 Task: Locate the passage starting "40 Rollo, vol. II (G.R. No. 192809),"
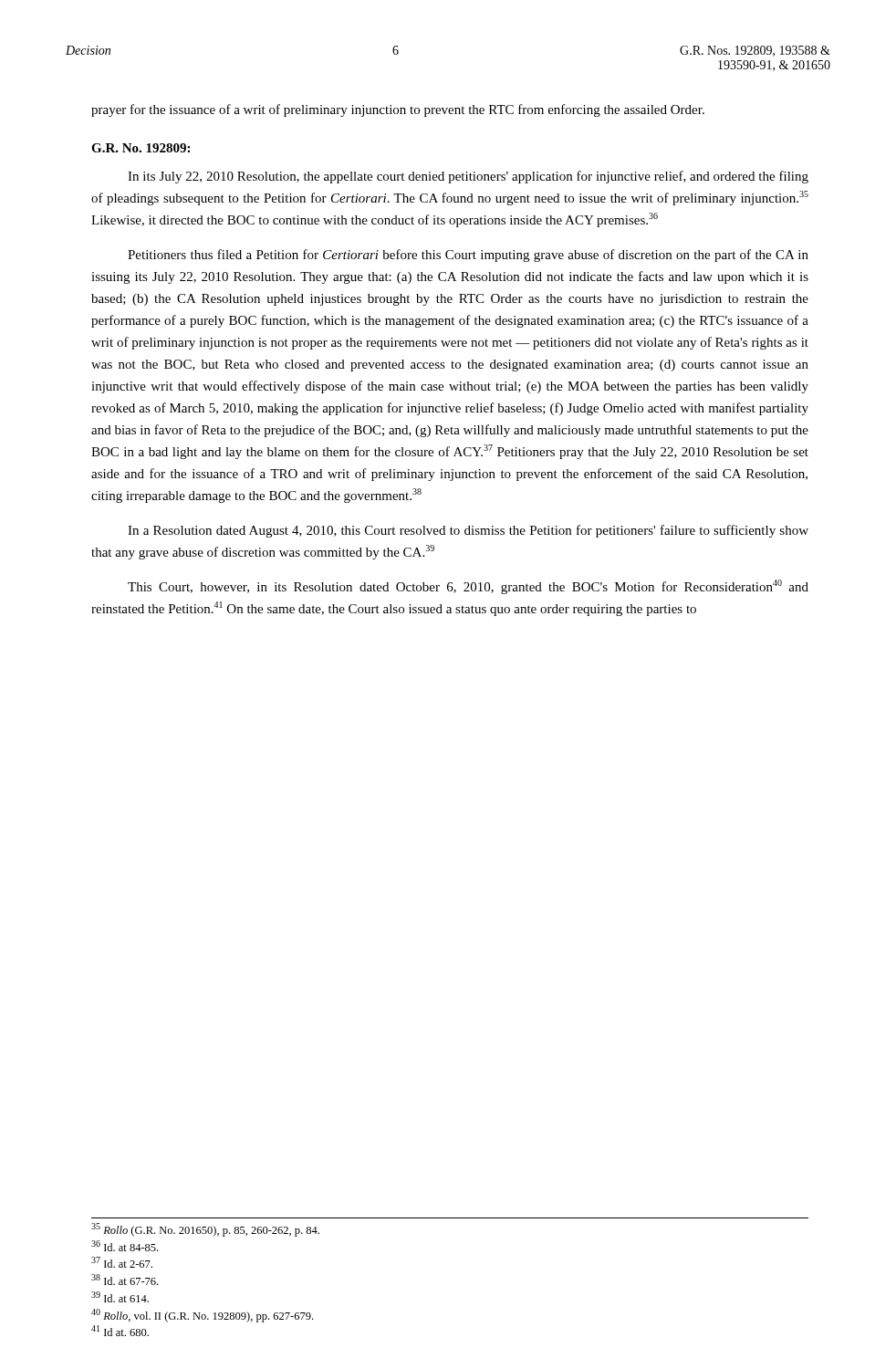(203, 1315)
